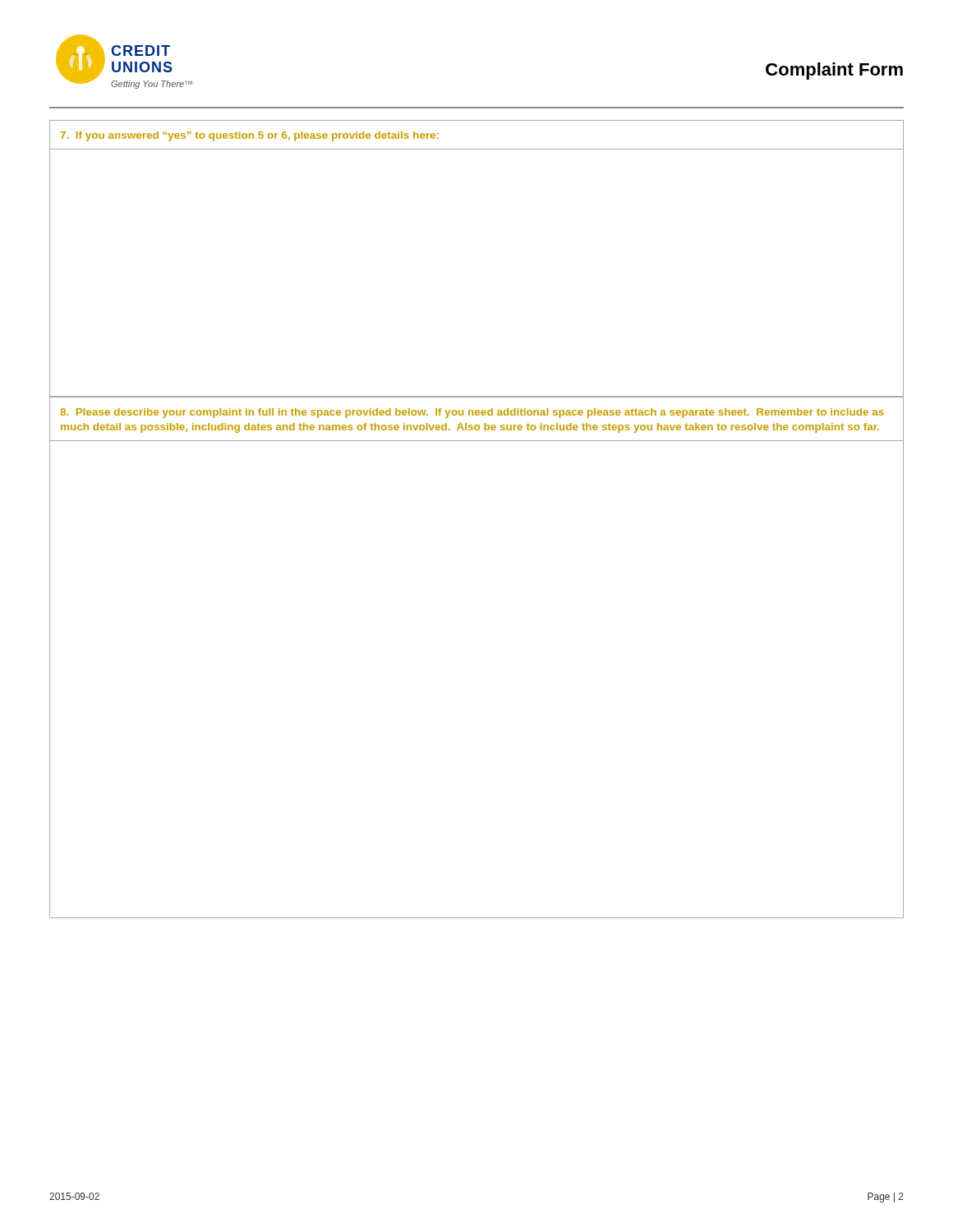Click on the logo

[x=125, y=66]
